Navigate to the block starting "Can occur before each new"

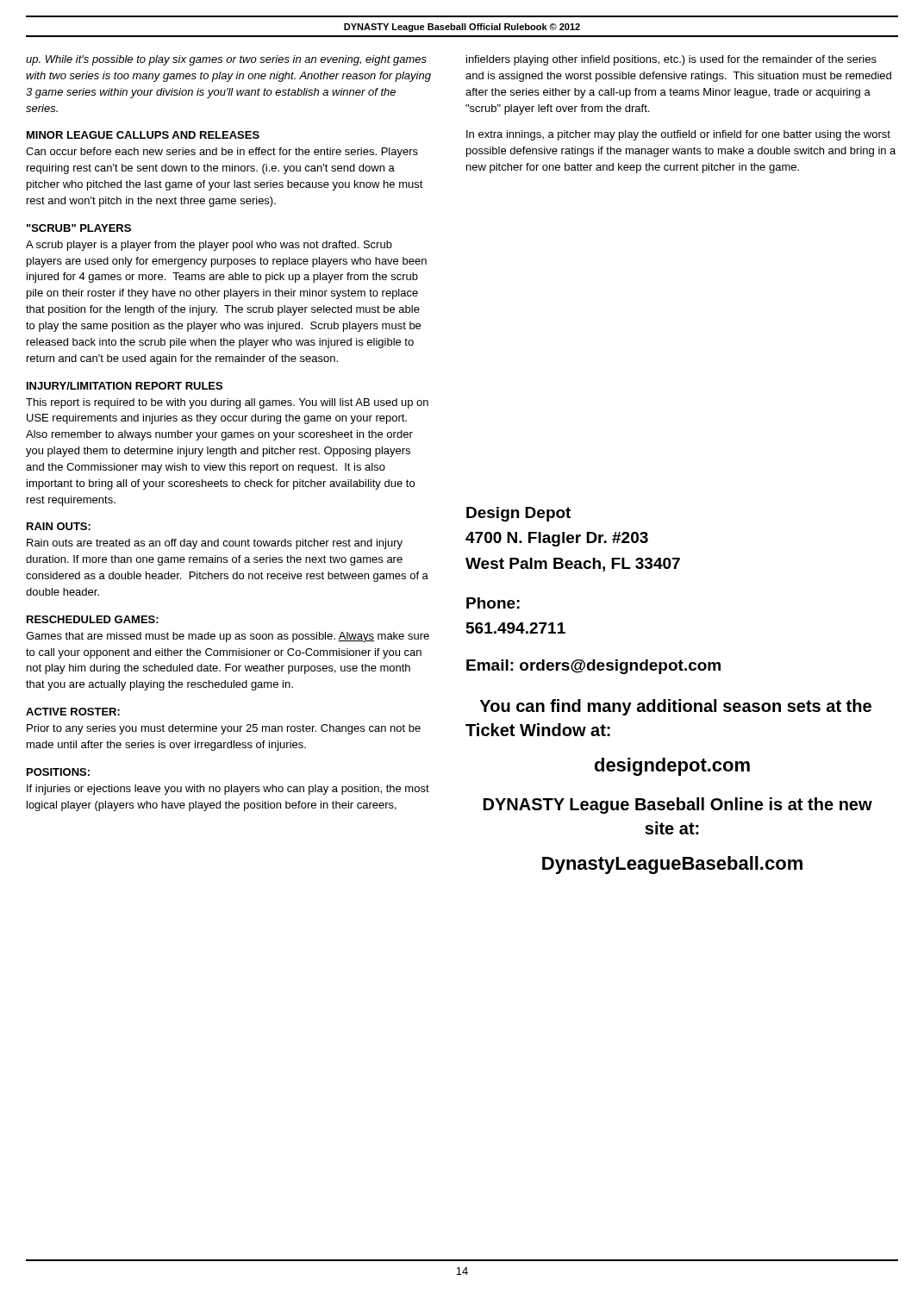click(x=224, y=176)
